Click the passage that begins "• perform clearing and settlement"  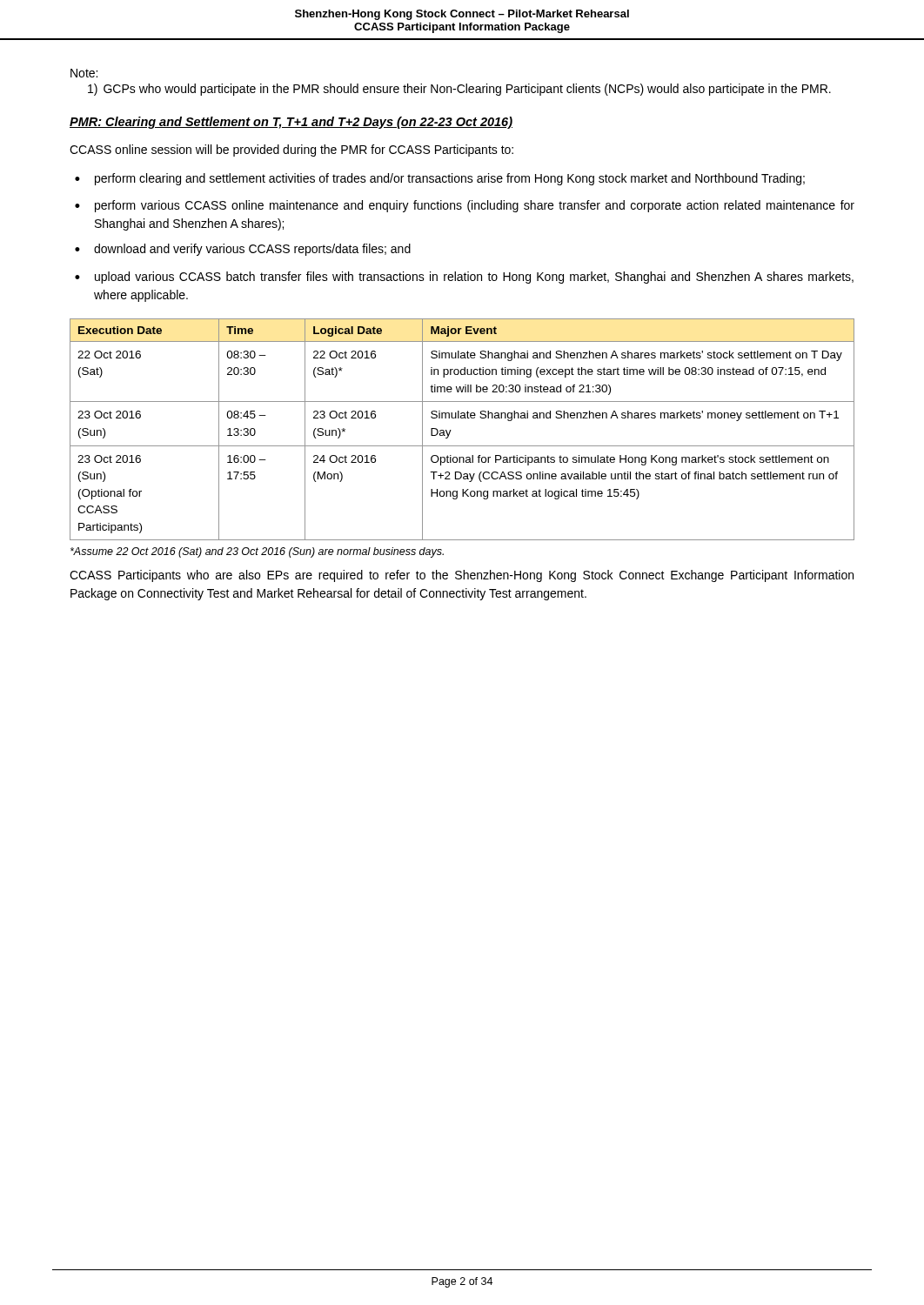[x=462, y=180]
